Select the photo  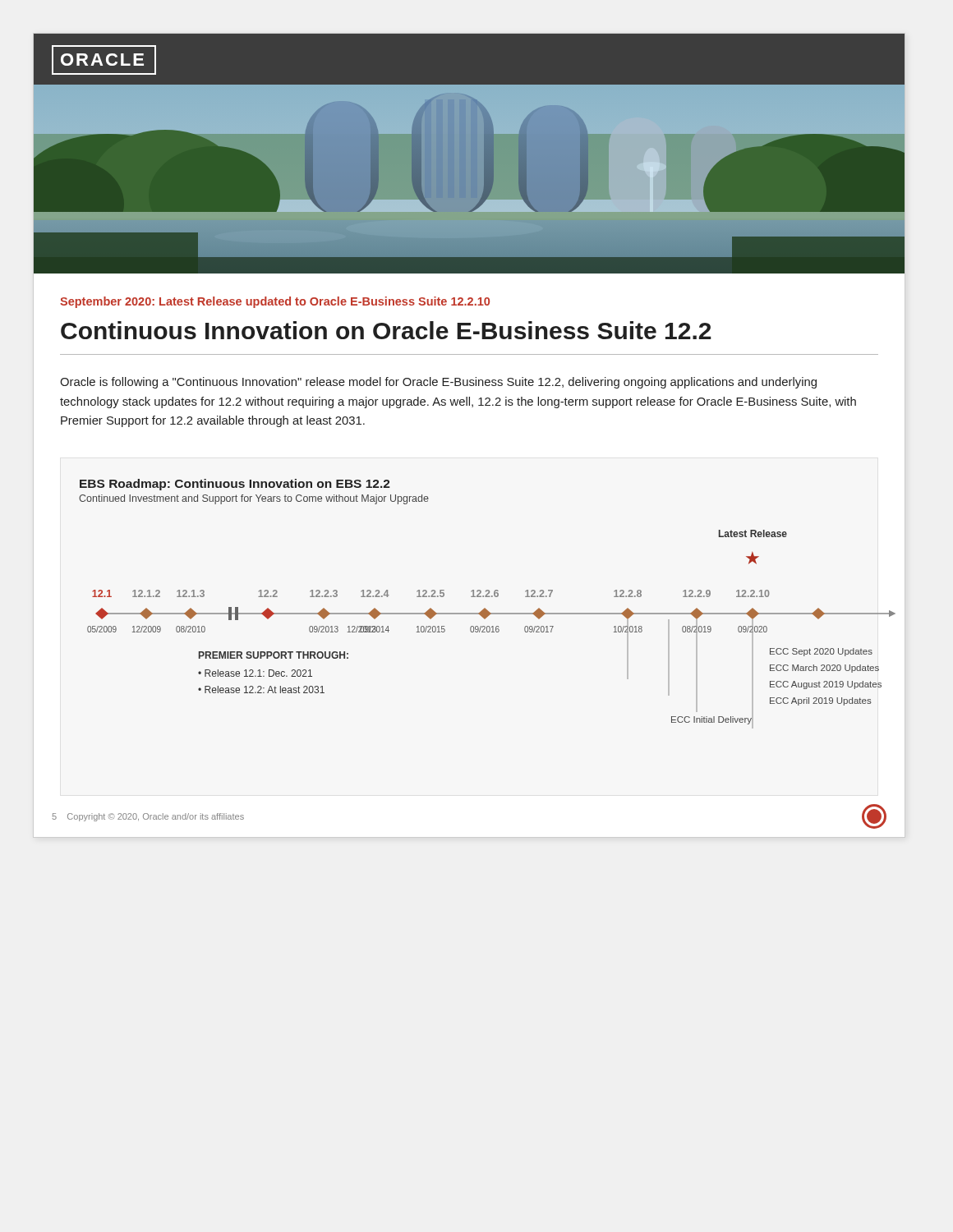coord(469,179)
